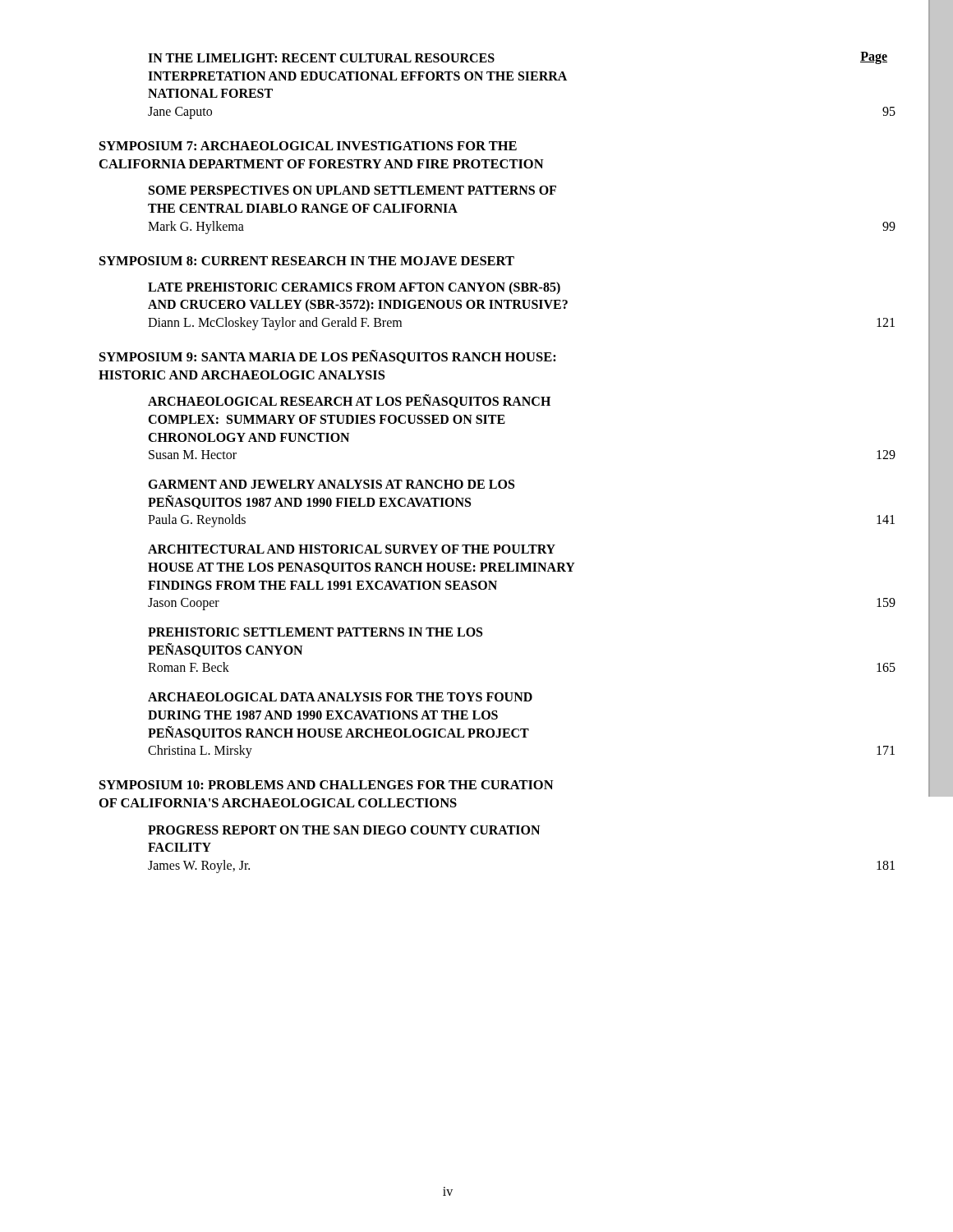Locate the list item that says "SOME PERSPECTIVES ON UPLAND SETTLEMENT PATTERNS"

point(352,190)
